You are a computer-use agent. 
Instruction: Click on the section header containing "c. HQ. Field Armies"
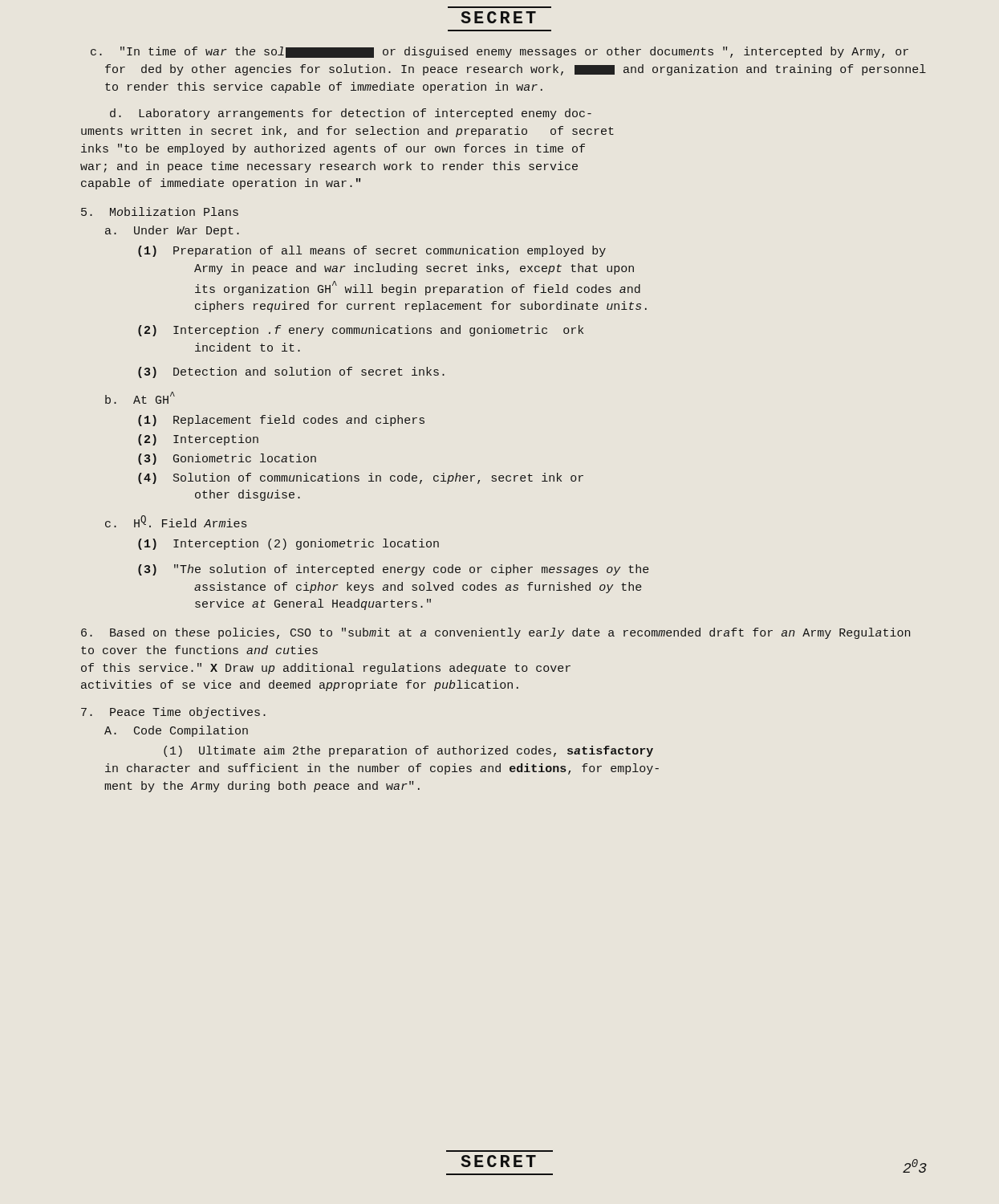(176, 523)
